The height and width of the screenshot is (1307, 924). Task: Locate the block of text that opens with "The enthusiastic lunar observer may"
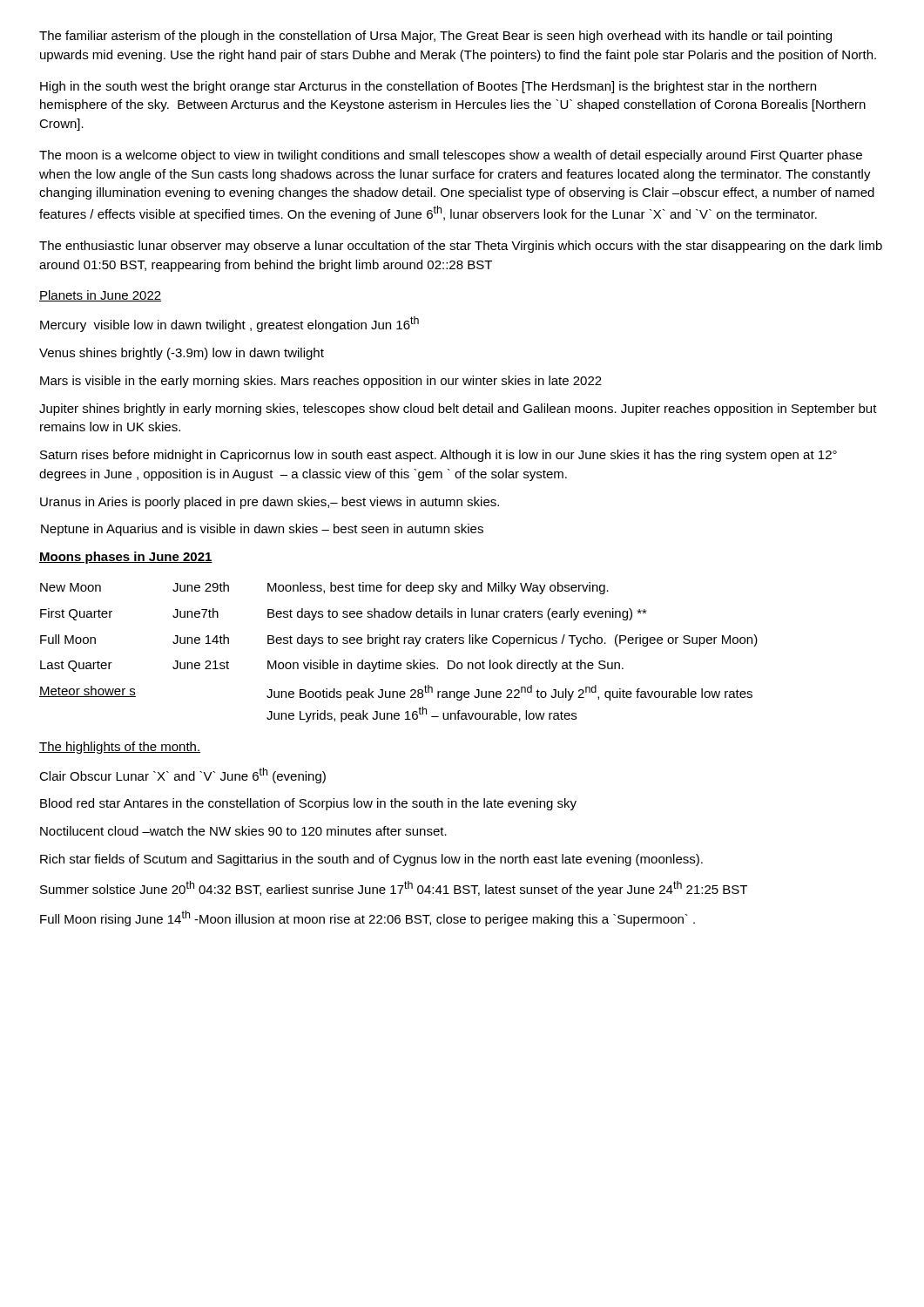461,255
